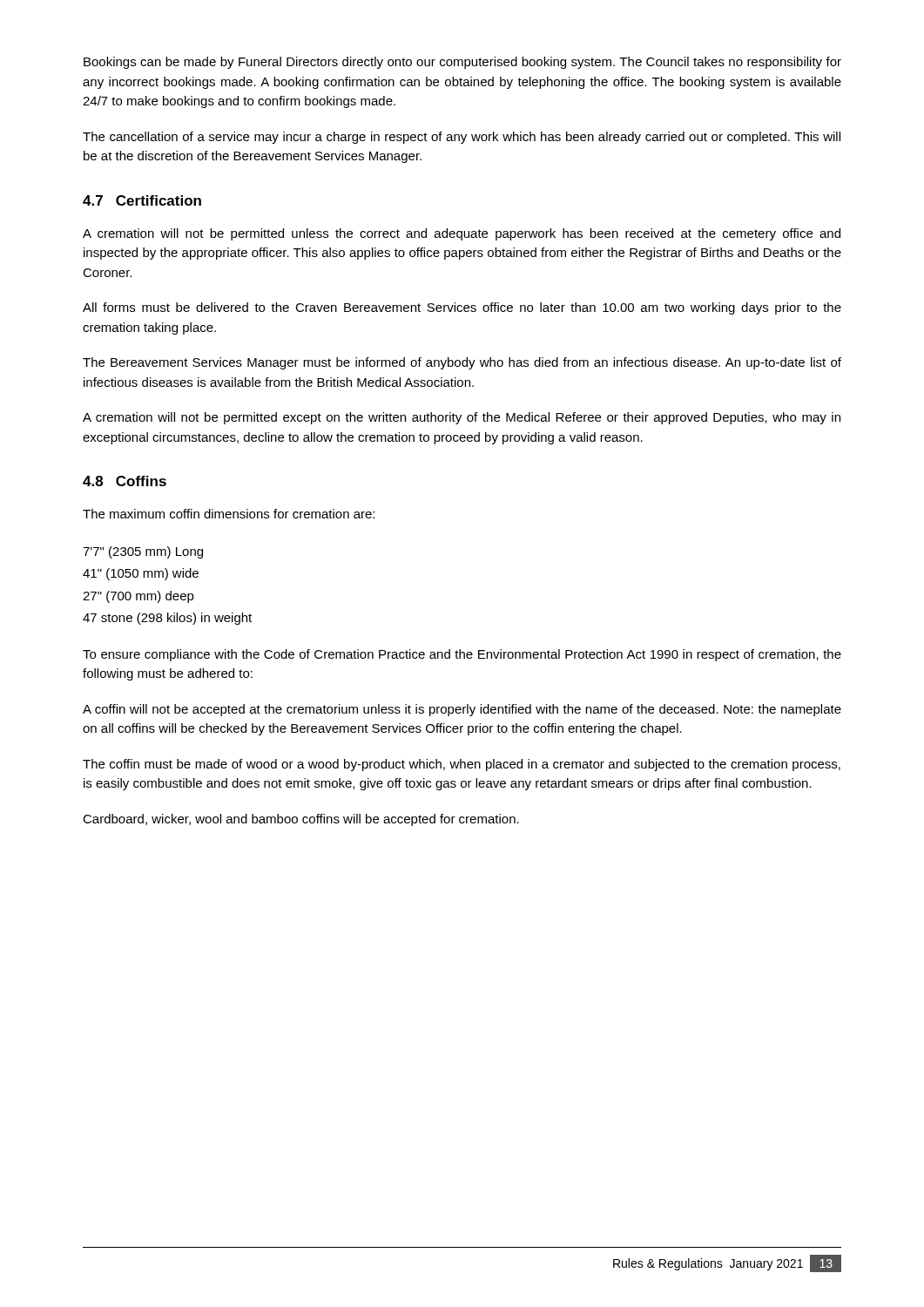Find the block on this page that starts "The Bereavement Services Manager must"

pos(462,372)
